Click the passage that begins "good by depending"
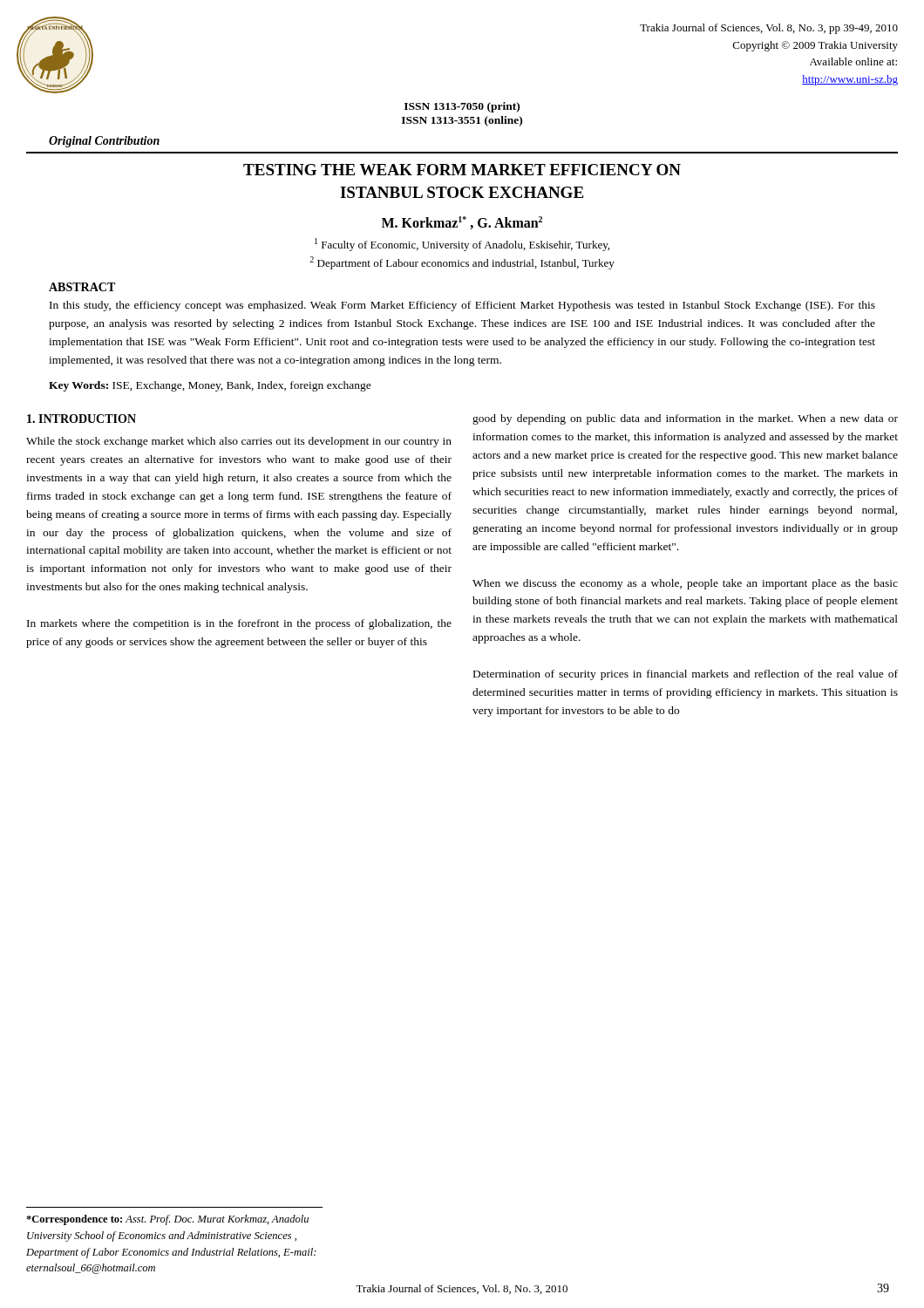 (685, 482)
